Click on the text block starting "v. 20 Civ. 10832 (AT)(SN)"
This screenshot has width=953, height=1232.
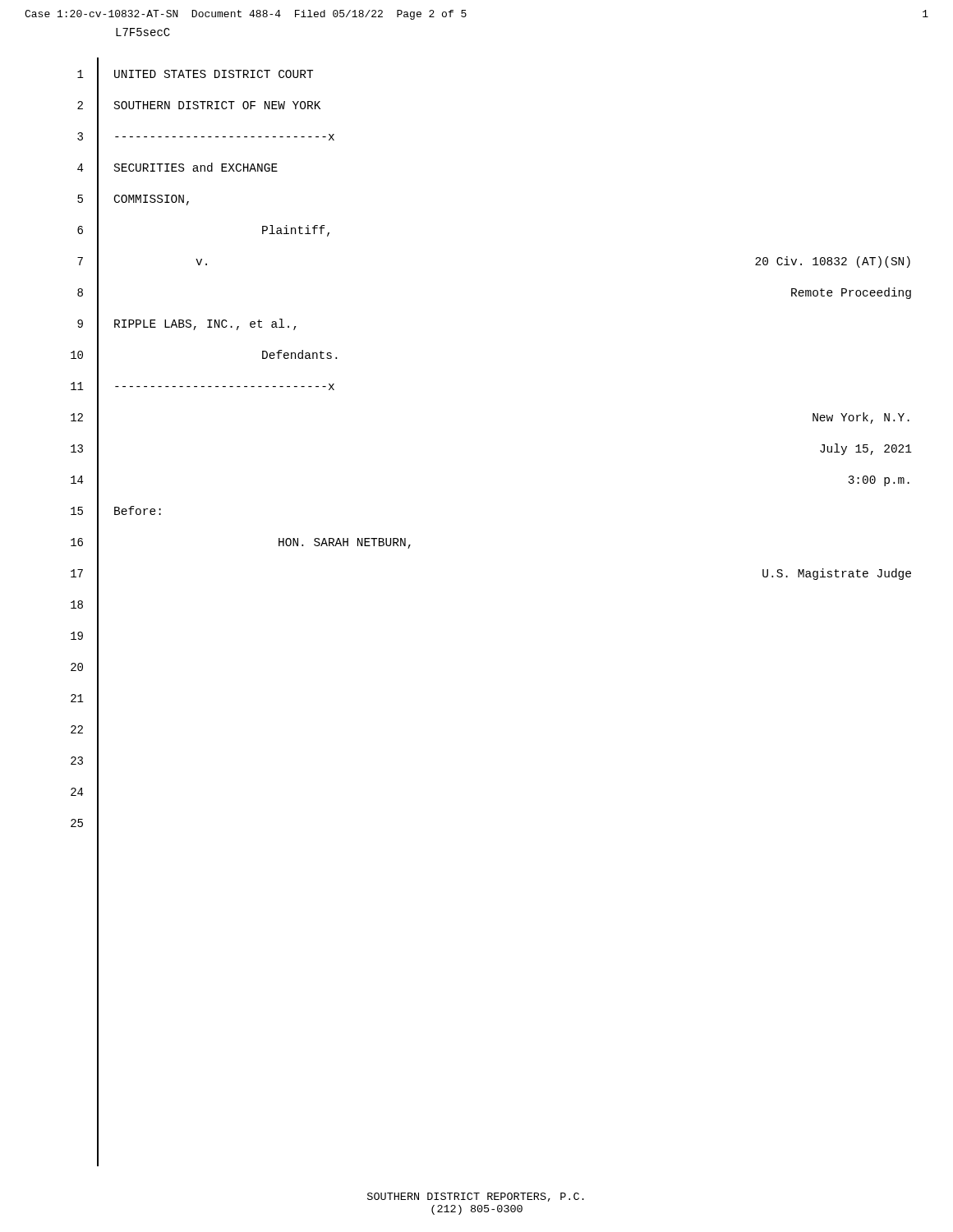198,262
